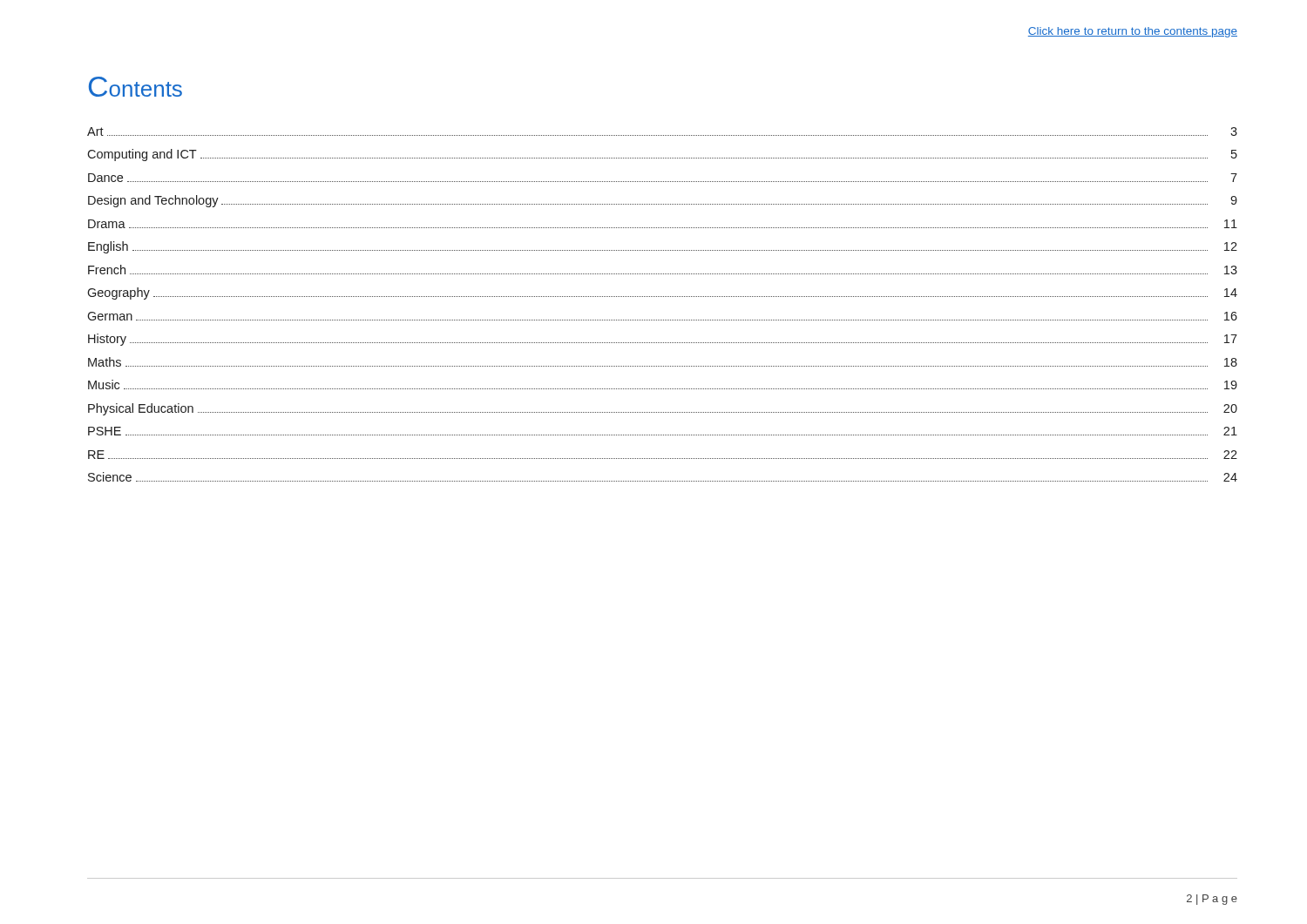Locate the text "Maths 18"

[x=662, y=361]
